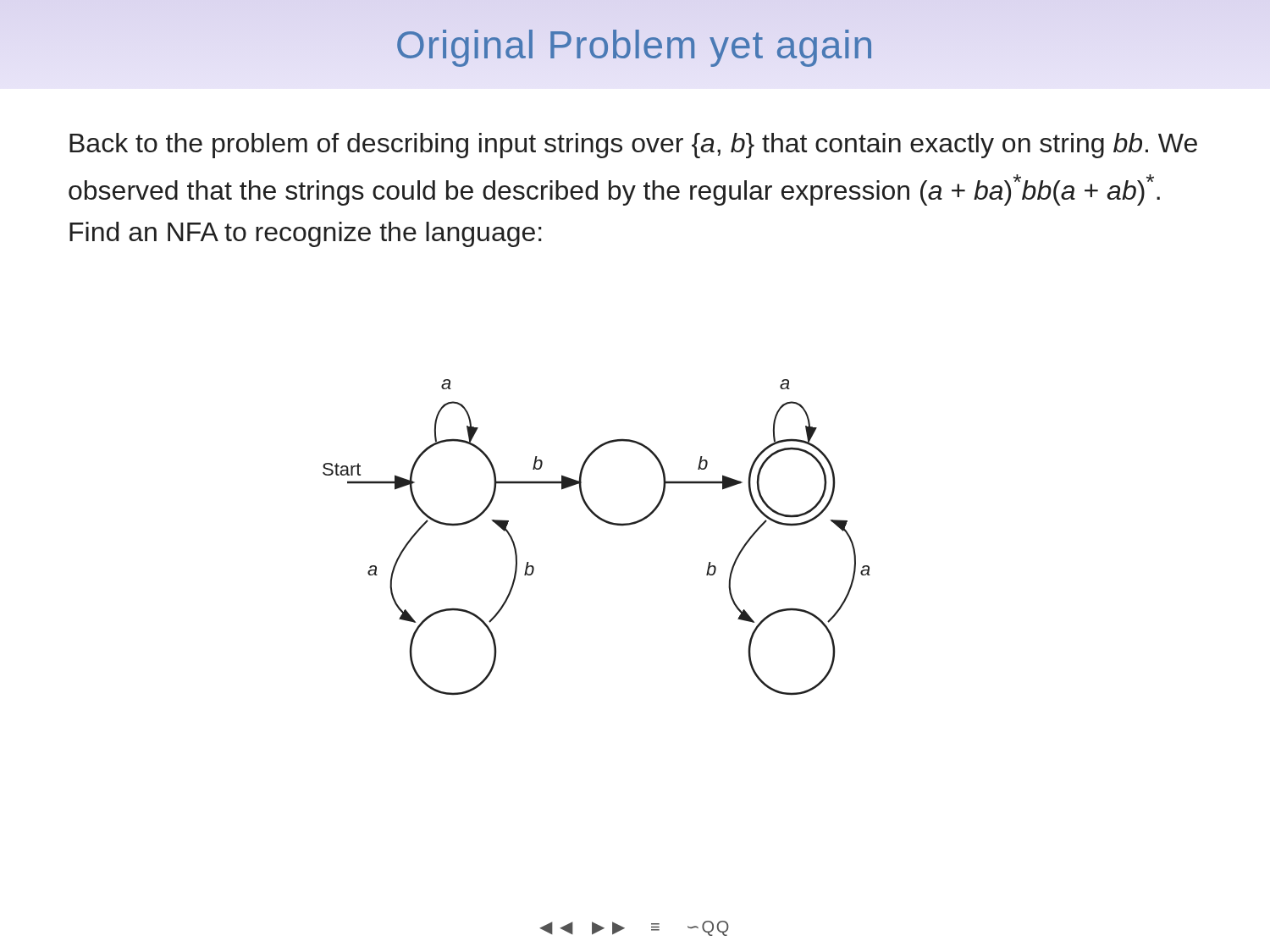The height and width of the screenshot is (952, 1270).
Task: Click on the element starting "Back to the problem of describing input"
Action: (633, 187)
